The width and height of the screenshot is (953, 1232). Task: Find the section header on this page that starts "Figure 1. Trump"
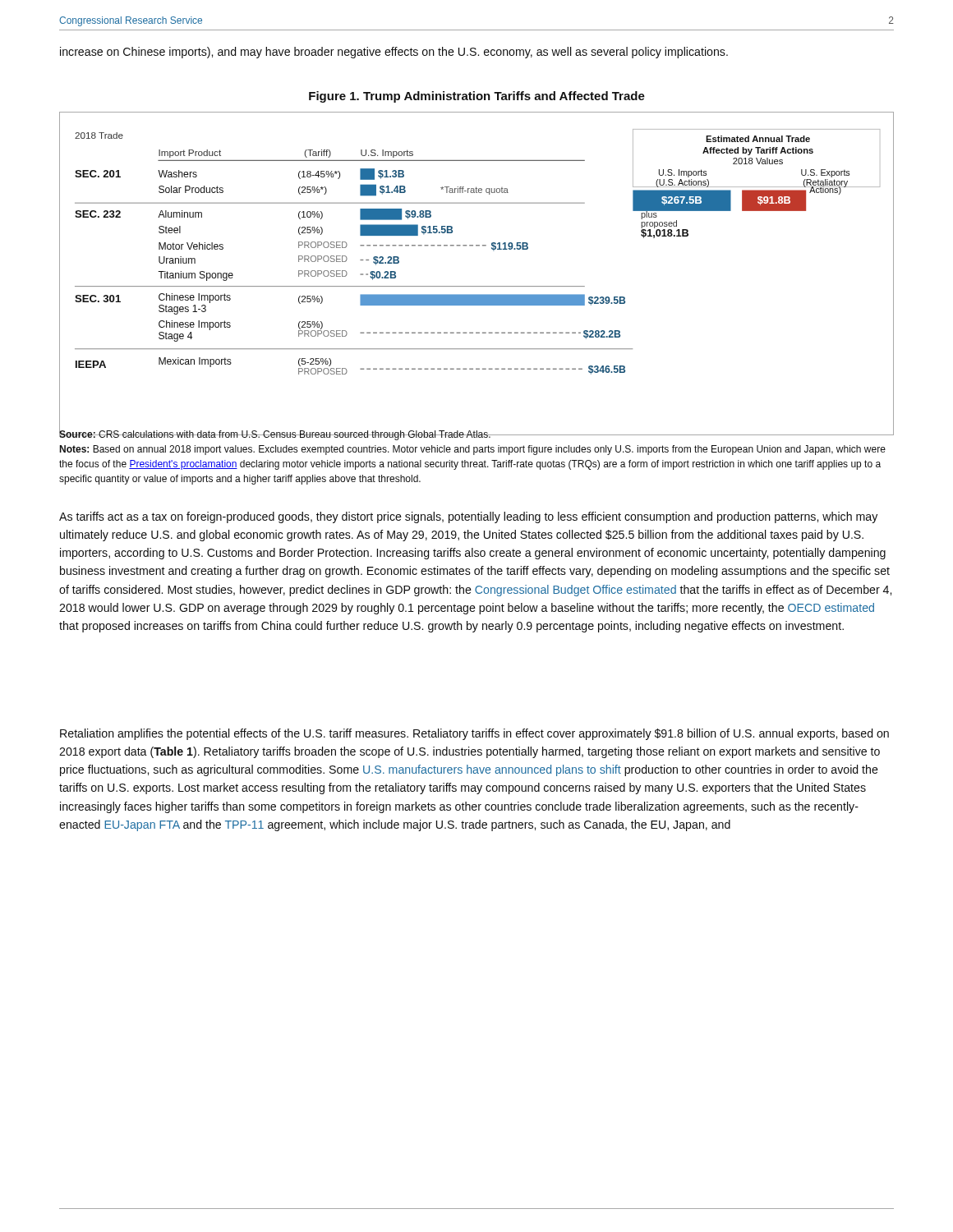click(x=476, y=96)
